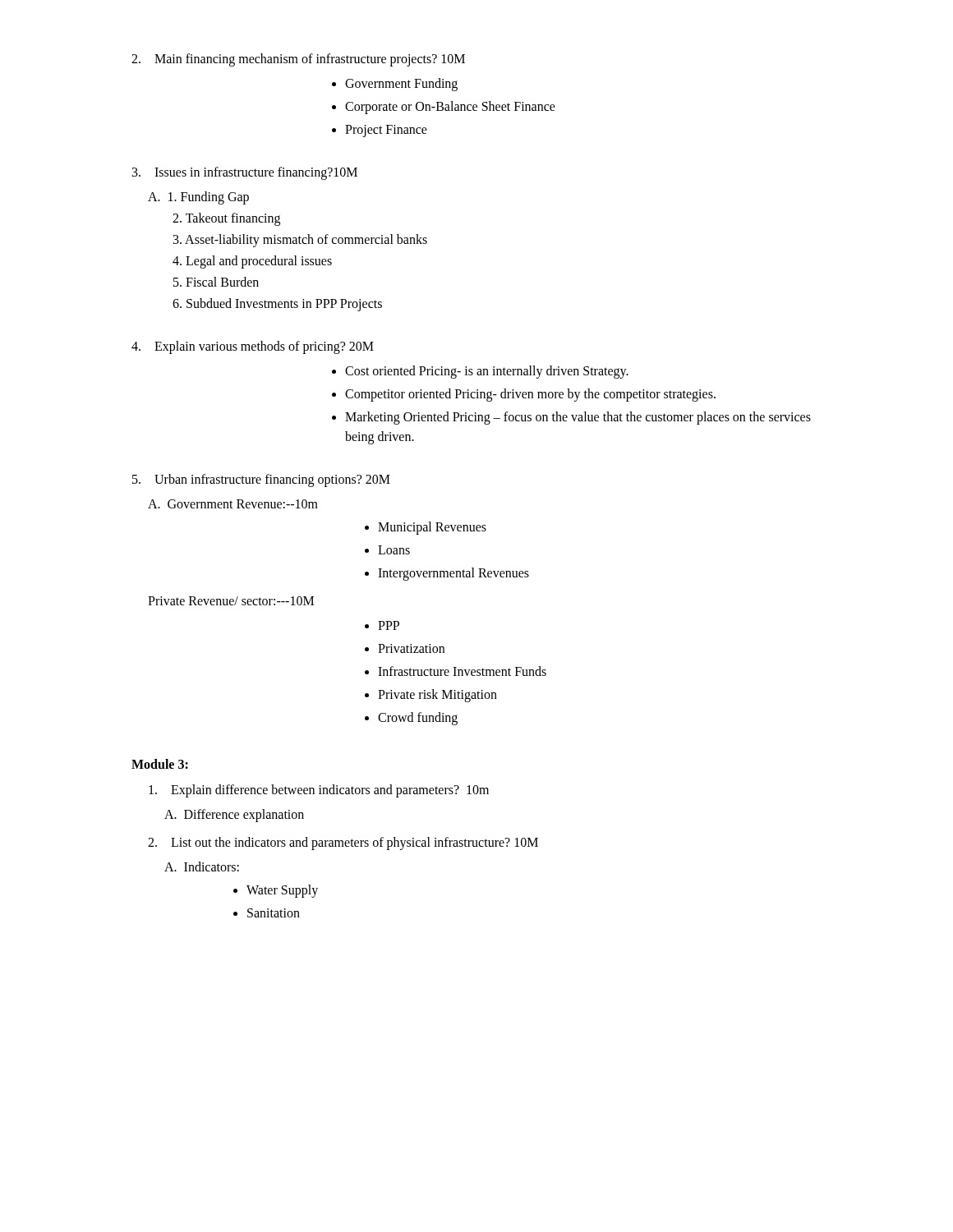Viewport: 953px width, 1232px height.
Task: Point to the block starting "Water Supply"
Action: 282,890
